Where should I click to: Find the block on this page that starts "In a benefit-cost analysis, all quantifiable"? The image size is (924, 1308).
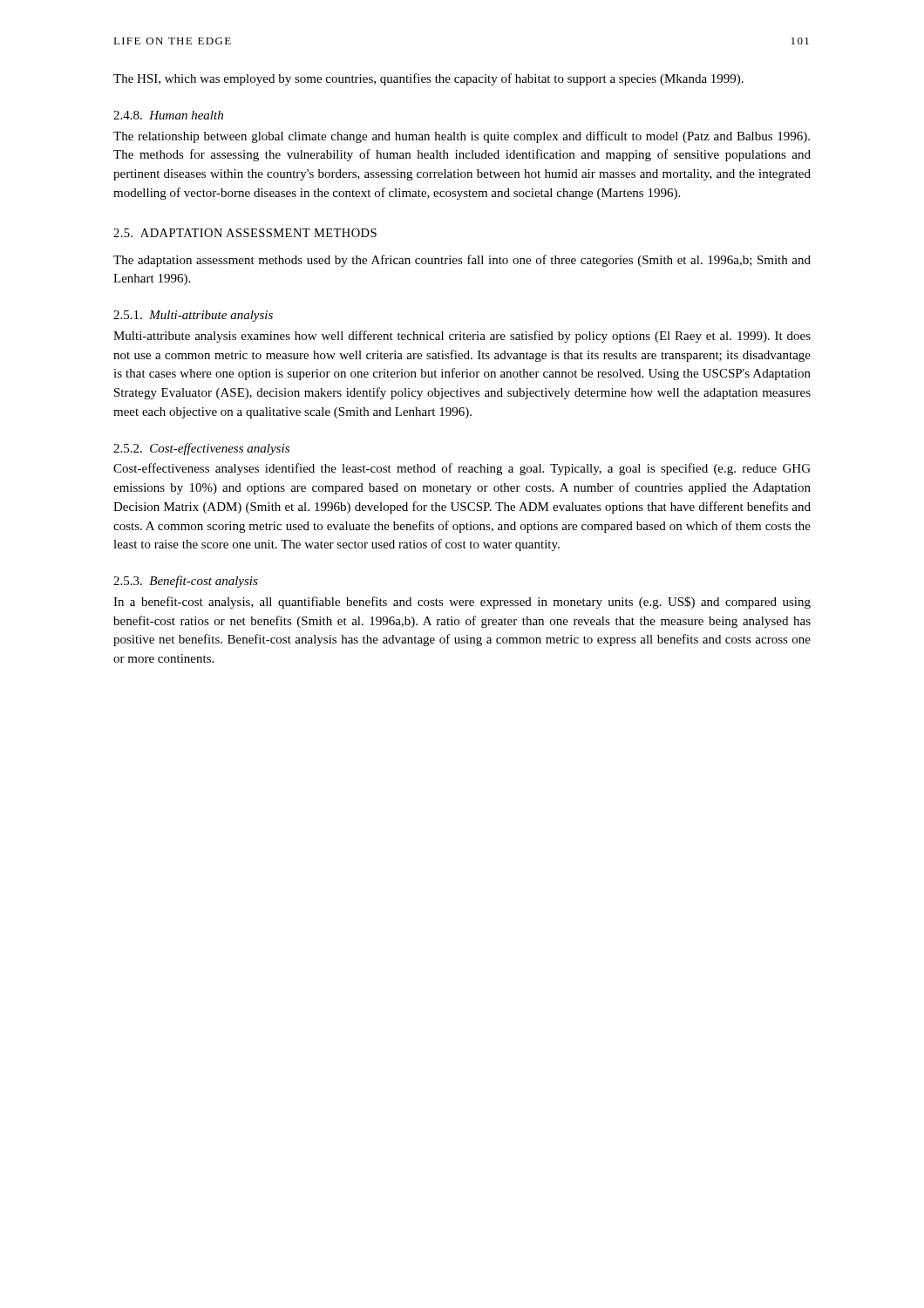pyautogui.click(x=462, y=631)
